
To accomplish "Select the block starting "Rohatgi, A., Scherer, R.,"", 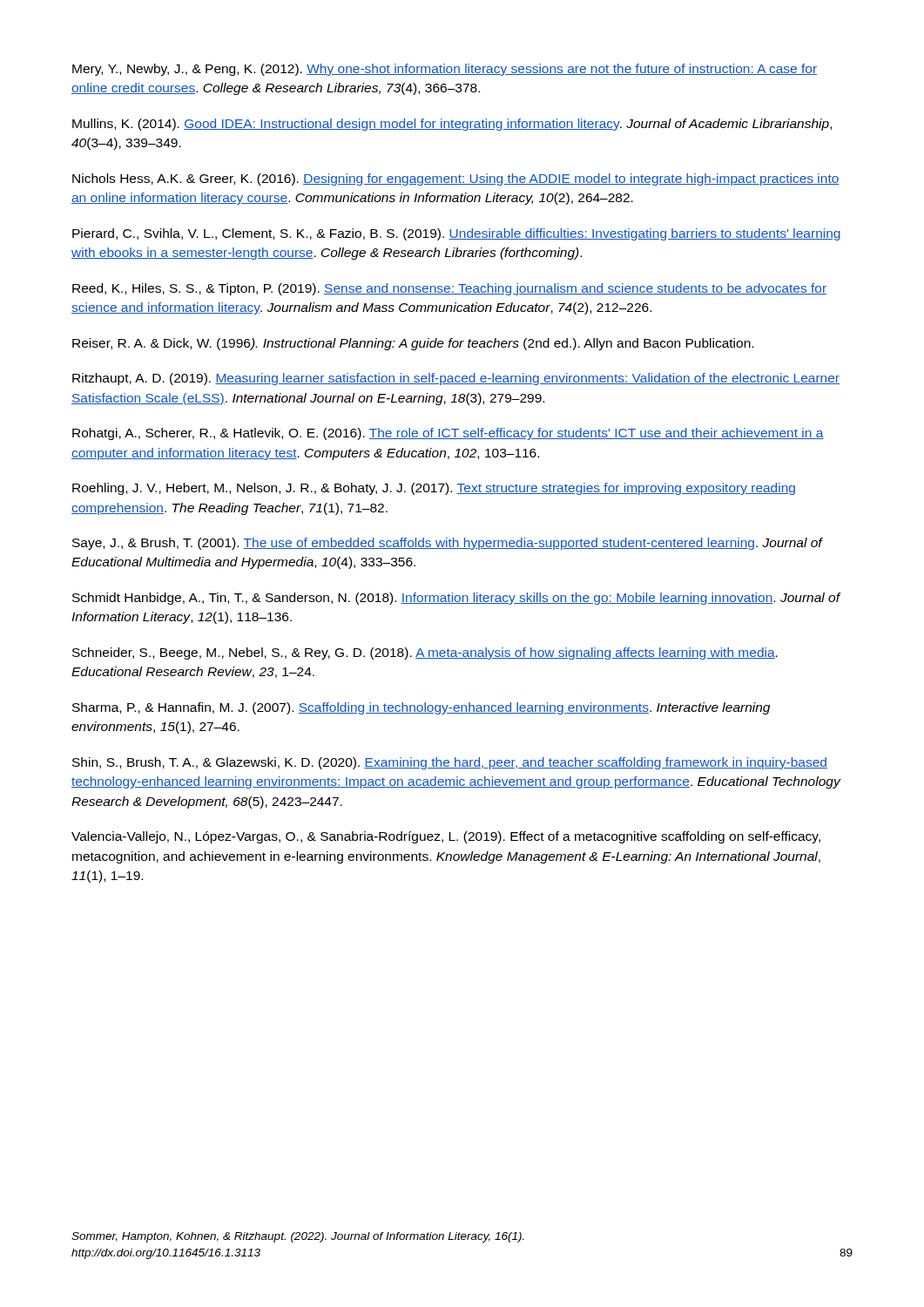I will pyautogui.click(x=447, y=442).
